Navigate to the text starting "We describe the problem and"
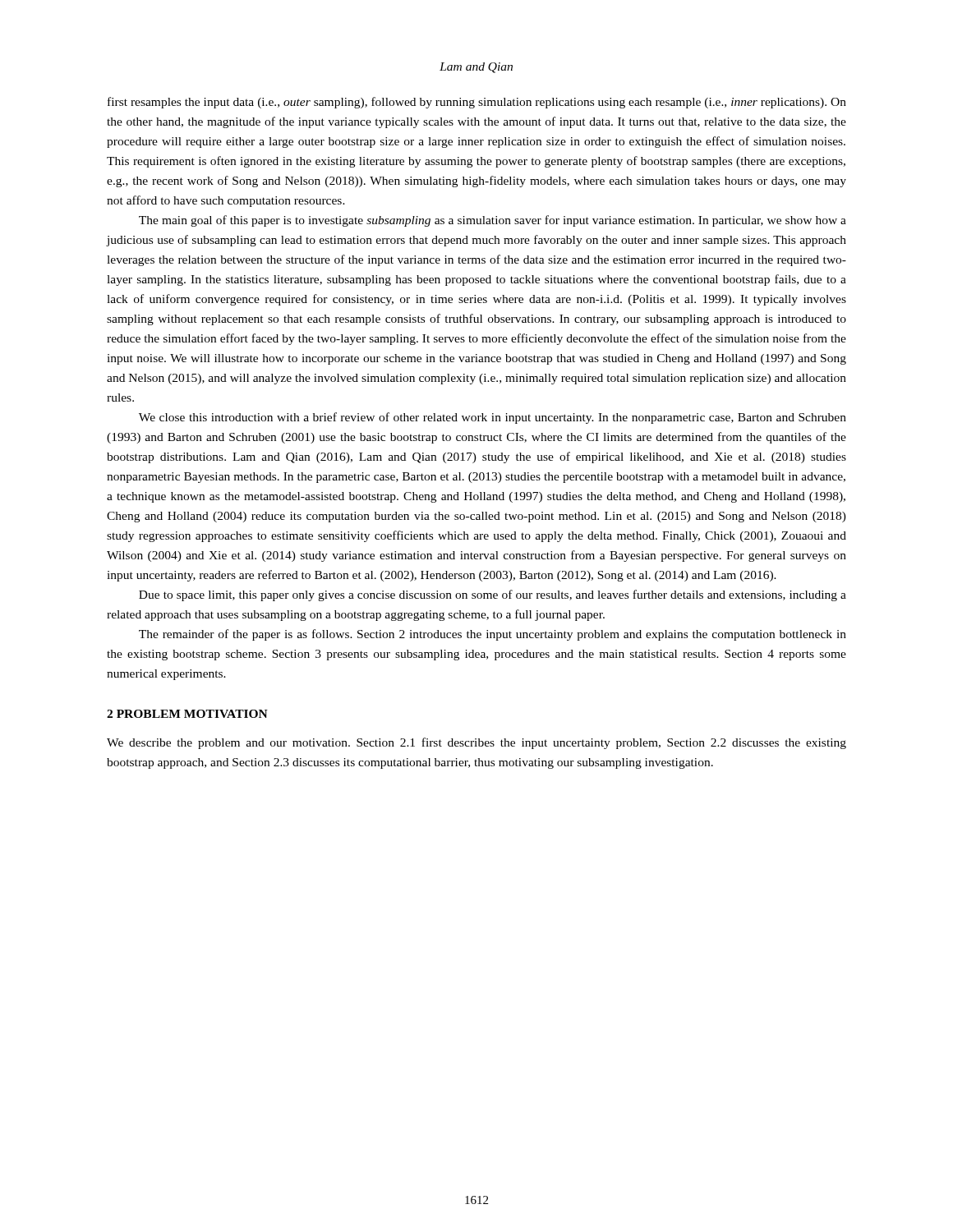 click(x=476, y=752)
